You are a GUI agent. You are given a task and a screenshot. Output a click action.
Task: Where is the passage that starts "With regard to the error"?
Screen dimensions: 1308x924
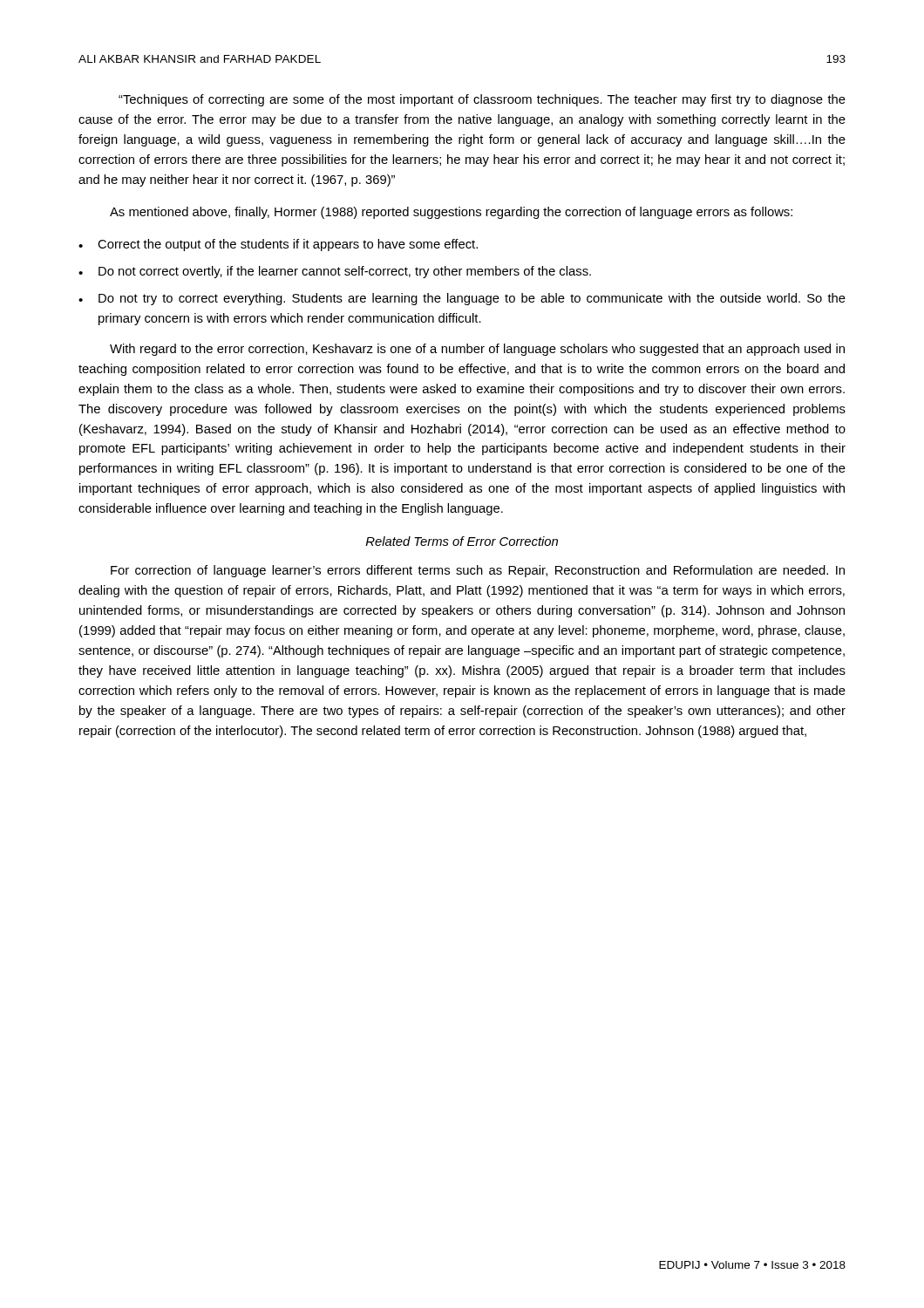[462, 429]
